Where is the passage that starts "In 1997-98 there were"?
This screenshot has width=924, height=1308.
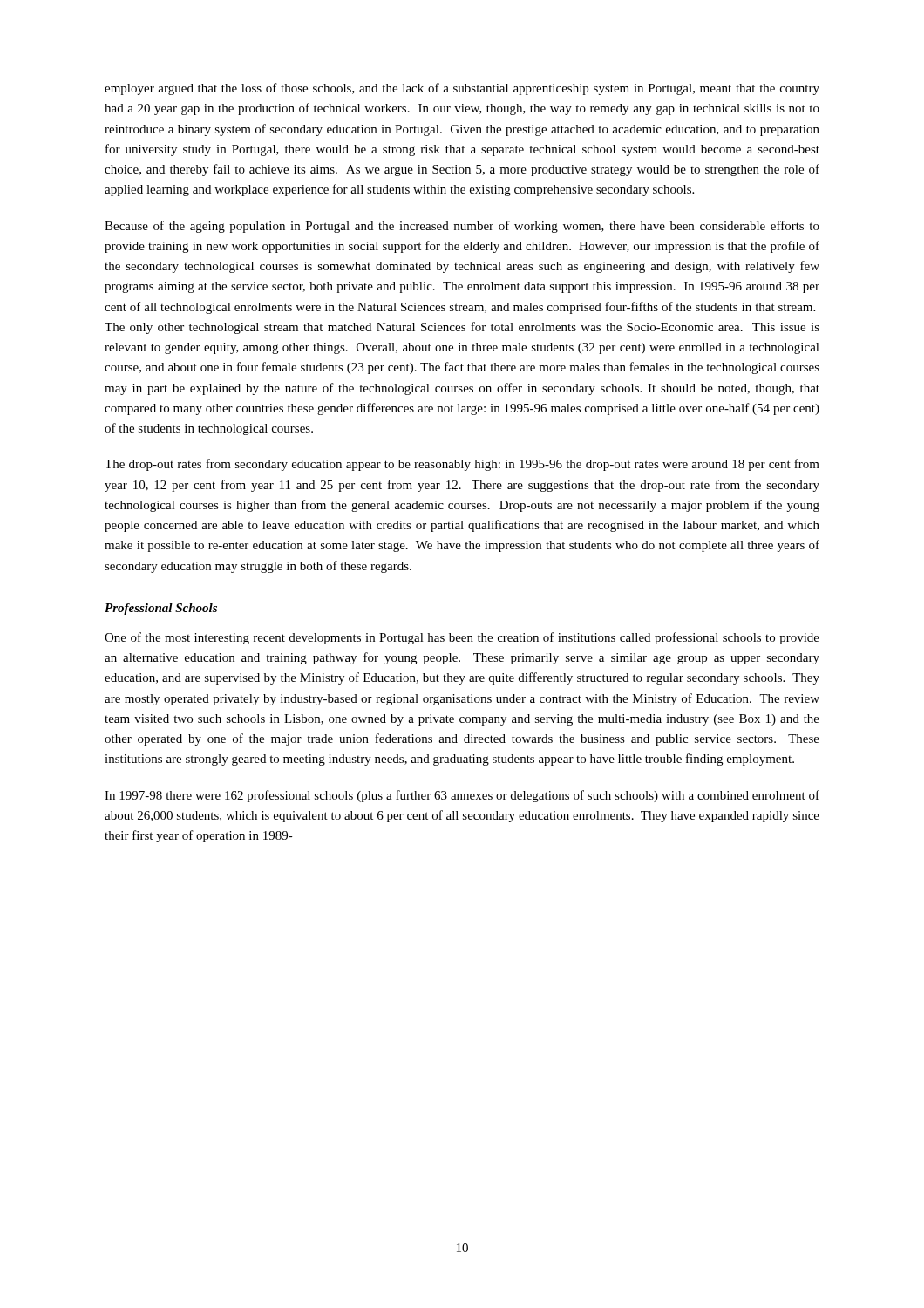(462, 815)
